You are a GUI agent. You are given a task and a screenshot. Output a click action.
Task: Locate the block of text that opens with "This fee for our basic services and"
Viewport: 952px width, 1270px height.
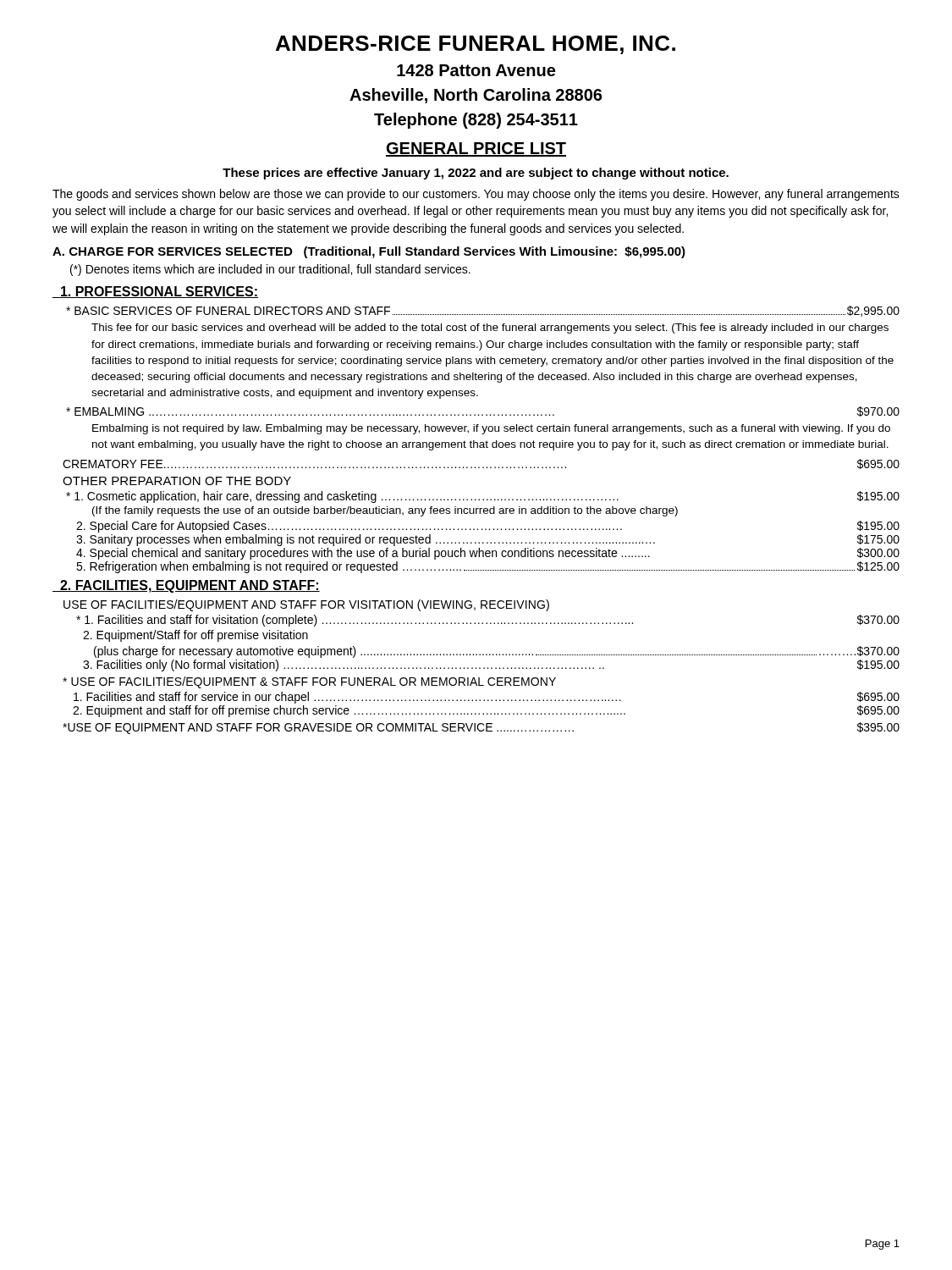click(x=493, y=360)
